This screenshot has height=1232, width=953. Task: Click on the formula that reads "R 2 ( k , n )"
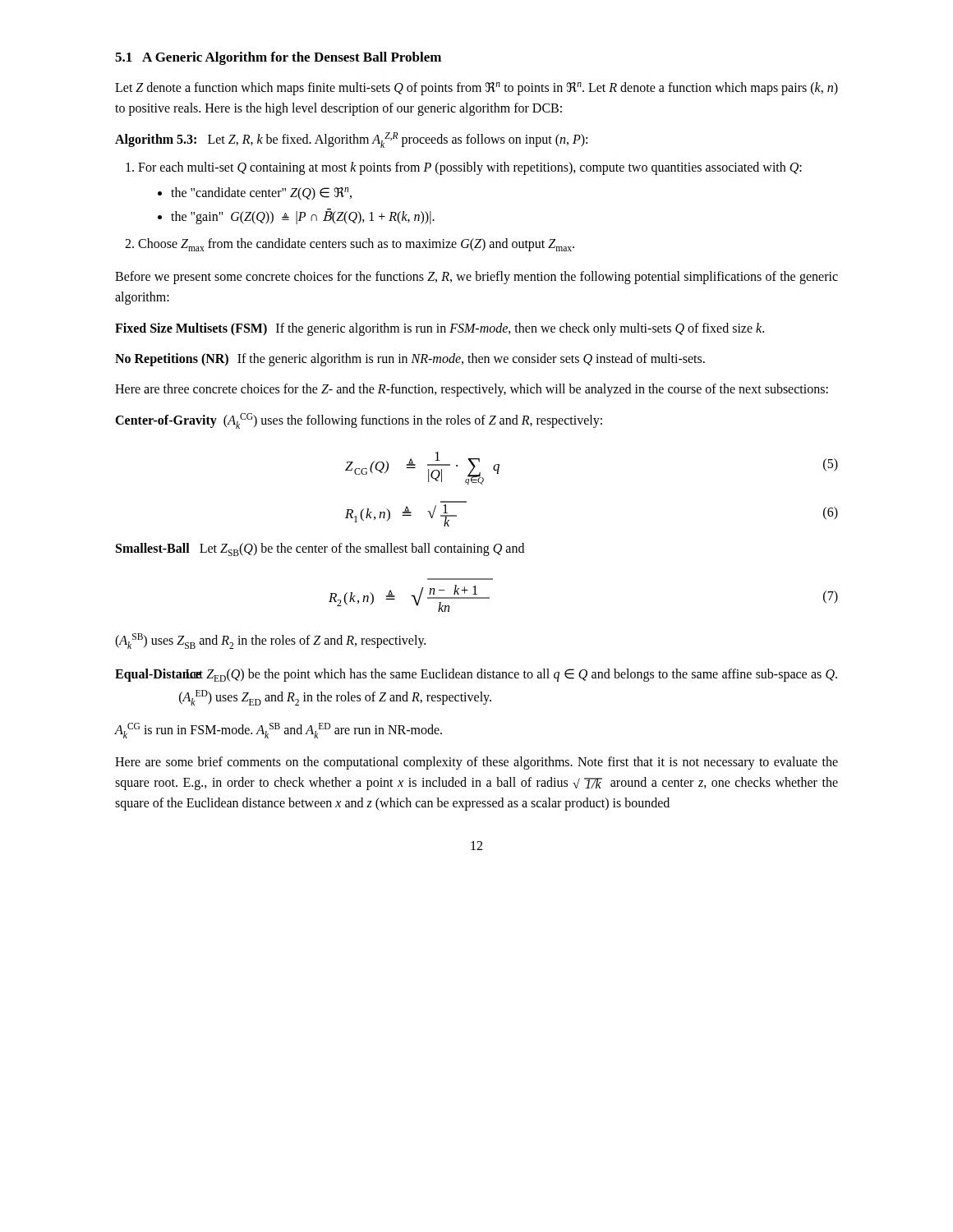click(x=476, y=596)
